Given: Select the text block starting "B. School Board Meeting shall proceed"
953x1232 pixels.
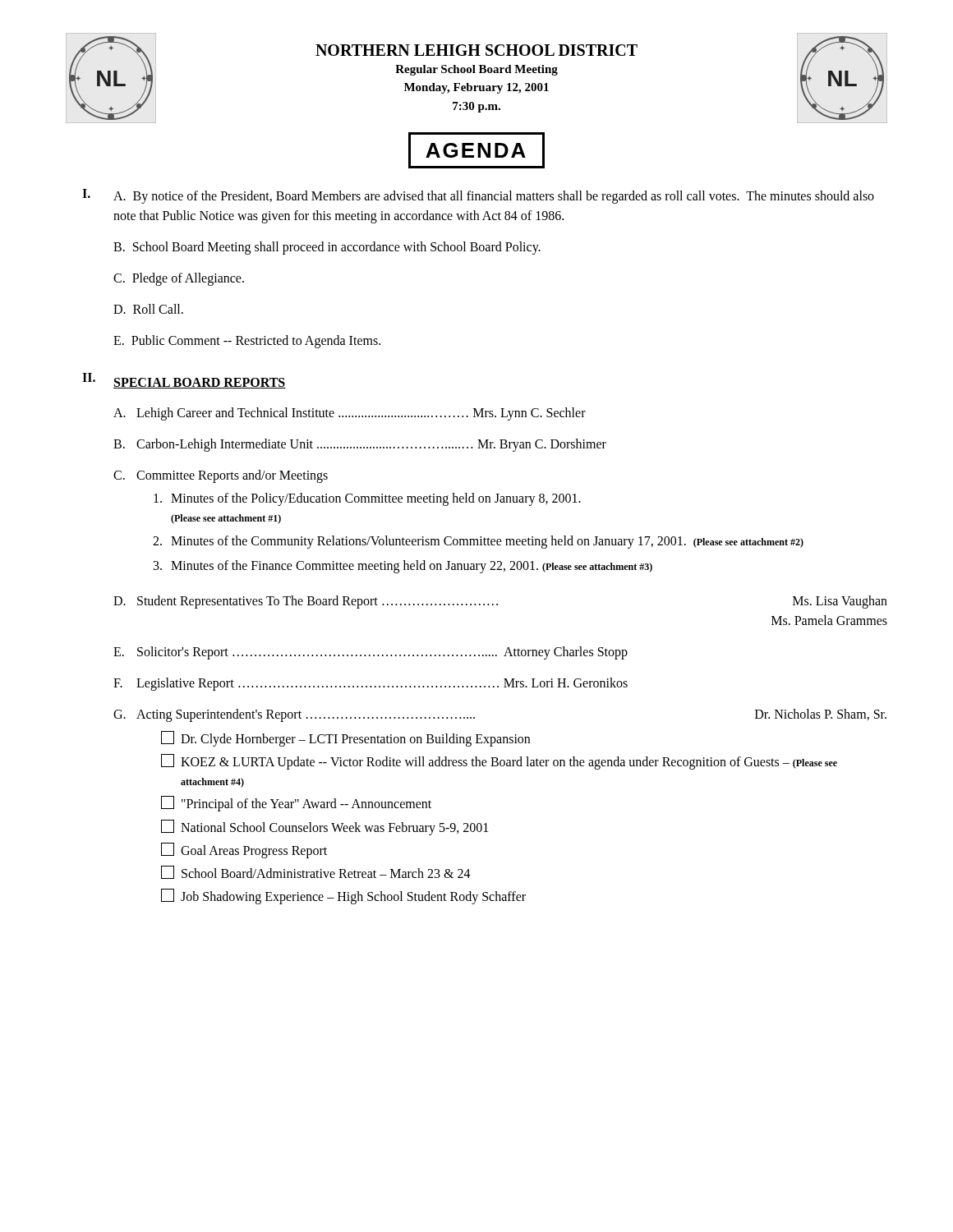Looking at the screenshot, I should pos(327,247).
